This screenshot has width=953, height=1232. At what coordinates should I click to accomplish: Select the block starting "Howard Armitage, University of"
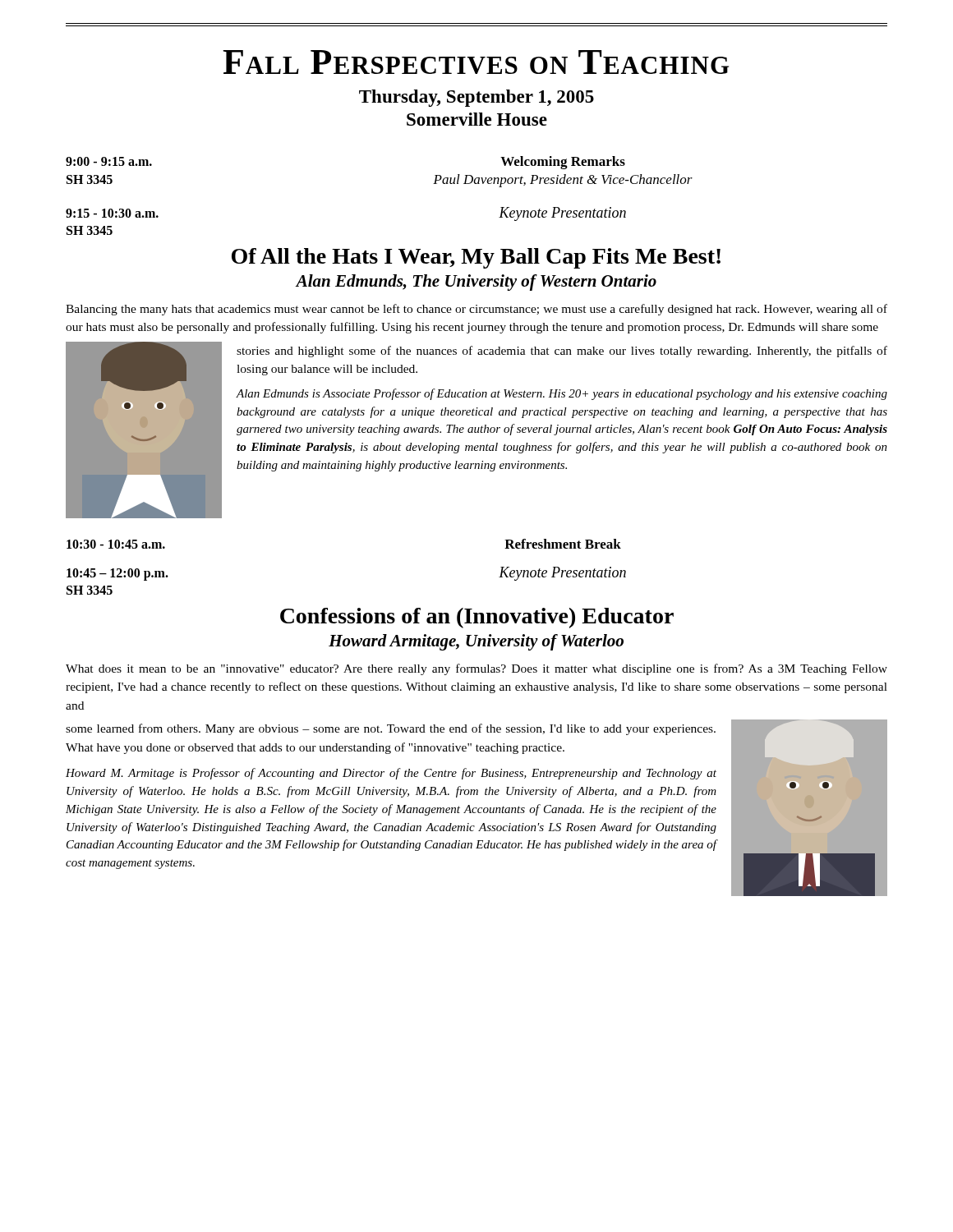coord(476,641)
